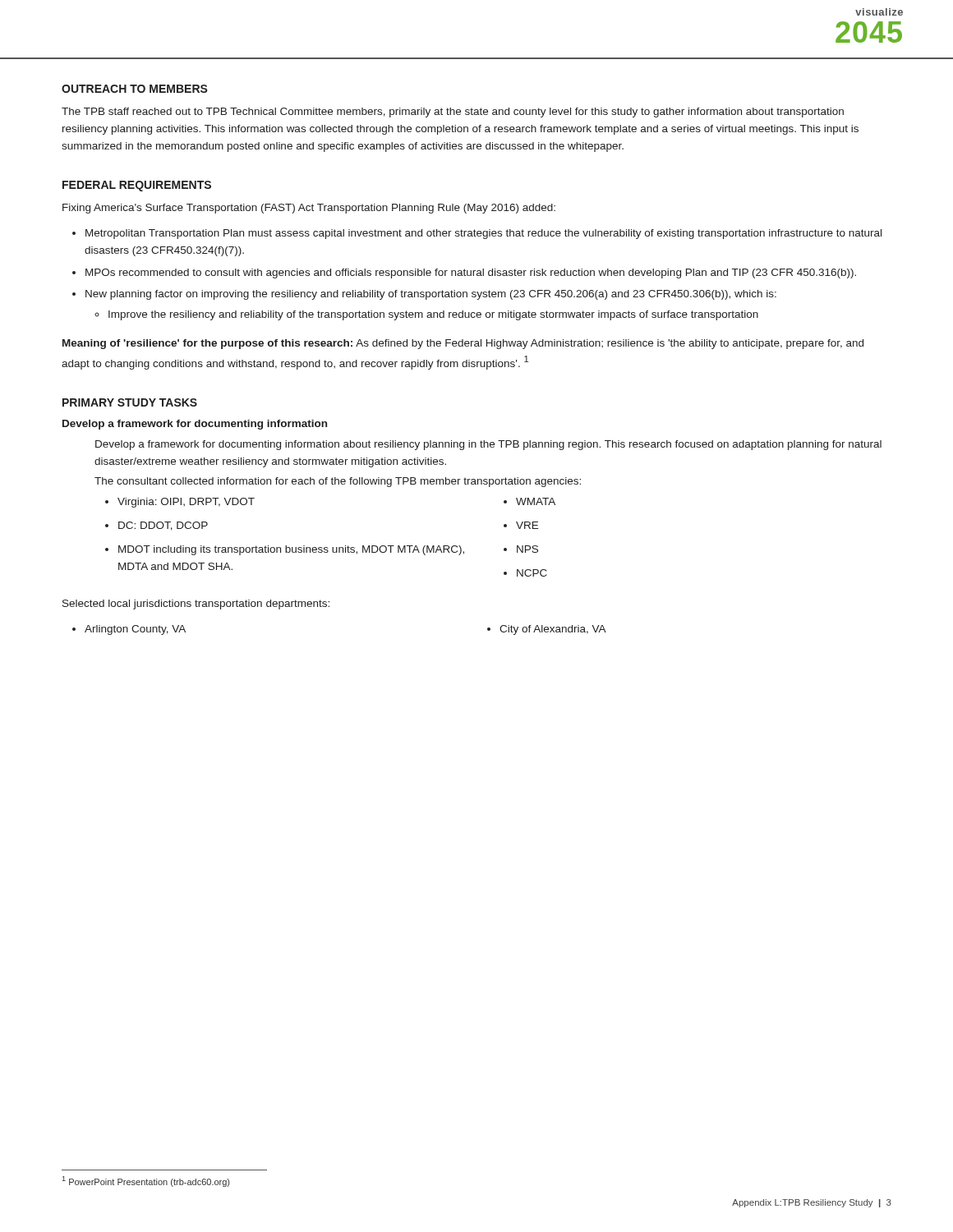Find the list item with the text "New planning factor on improving the"
Screen dimensions: 1232x953
pos(488,306)
